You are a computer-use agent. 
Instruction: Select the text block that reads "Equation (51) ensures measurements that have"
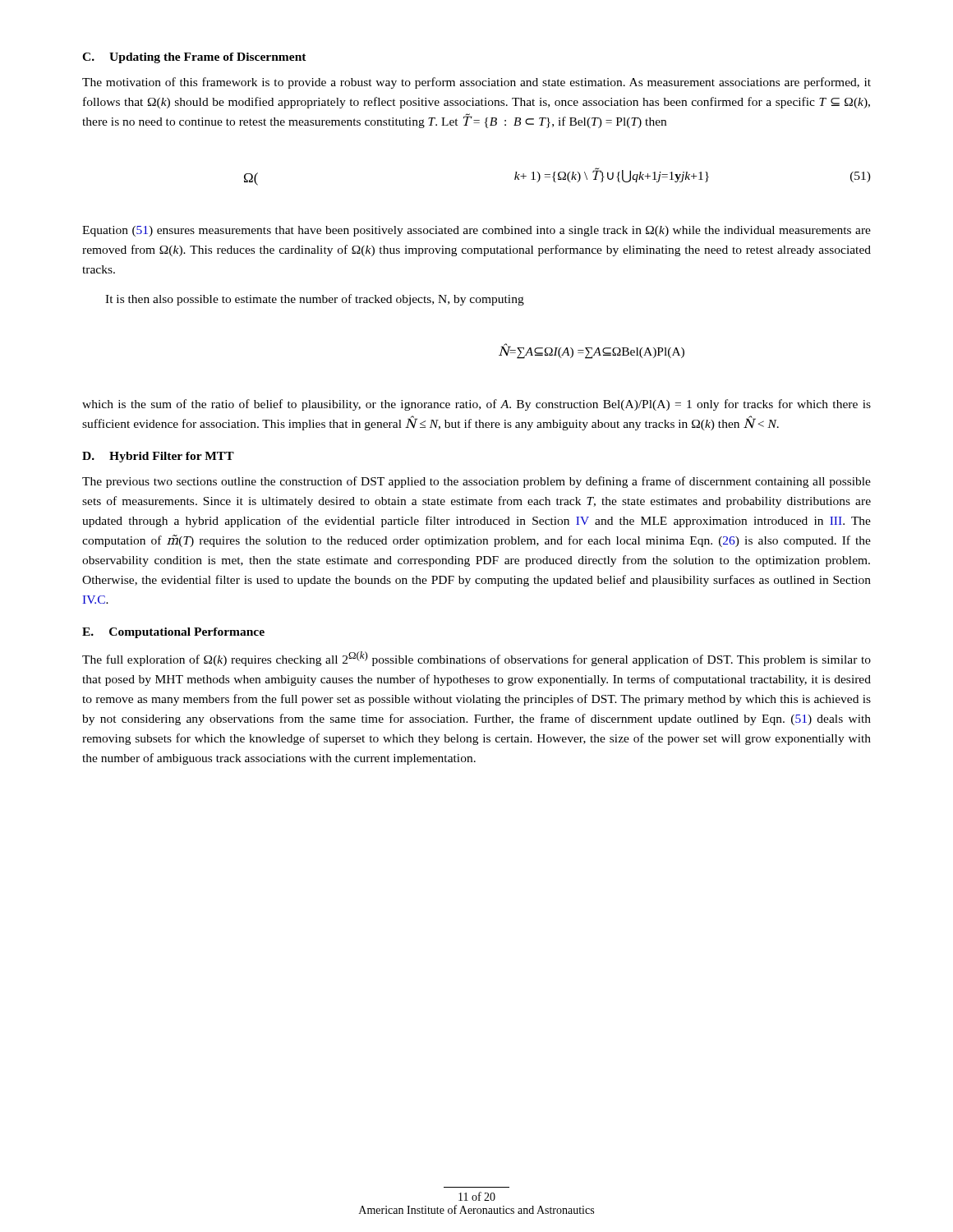tap(476, 265)
